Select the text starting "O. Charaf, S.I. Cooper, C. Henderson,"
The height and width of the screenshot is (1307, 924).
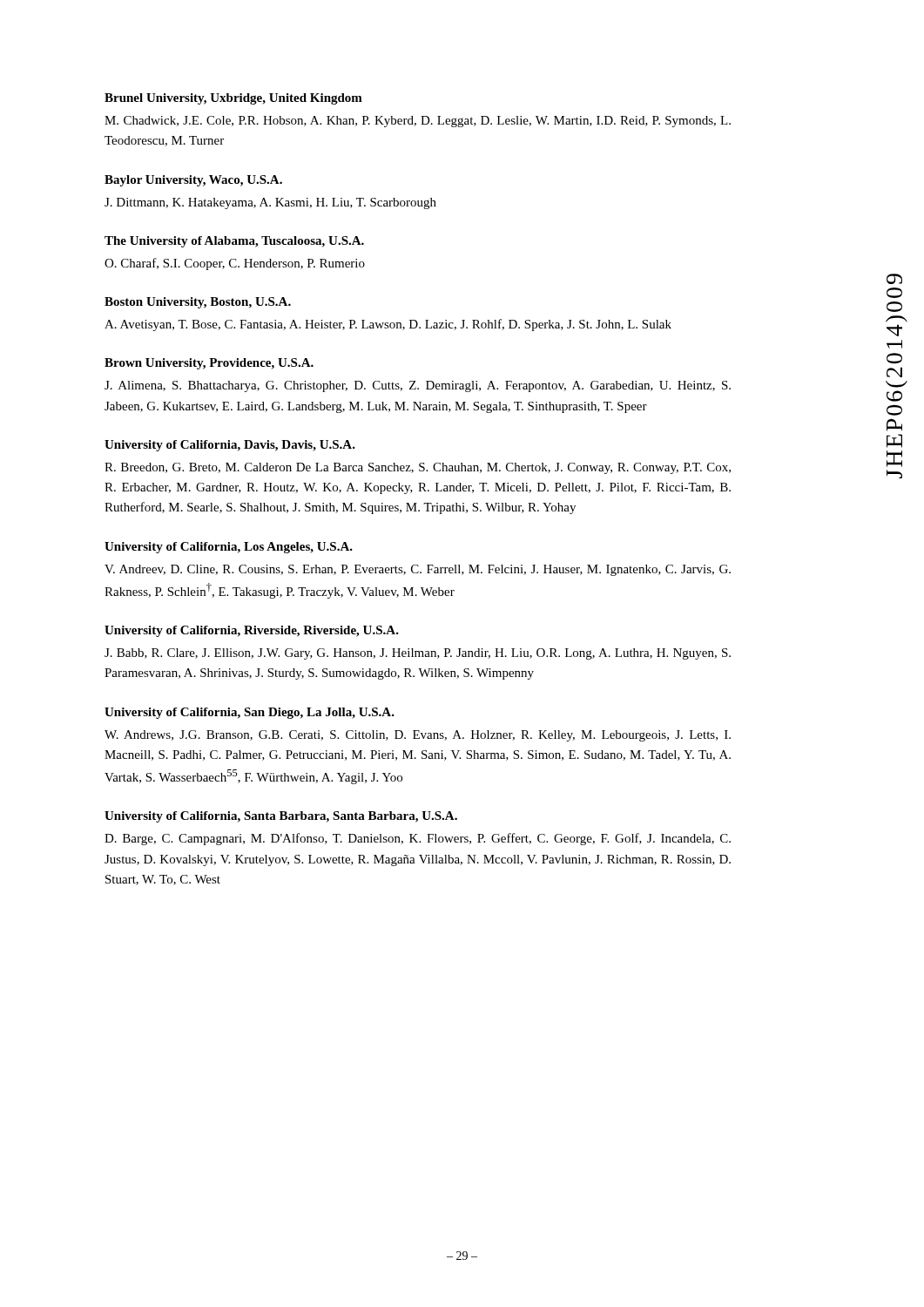pos(235,263)
